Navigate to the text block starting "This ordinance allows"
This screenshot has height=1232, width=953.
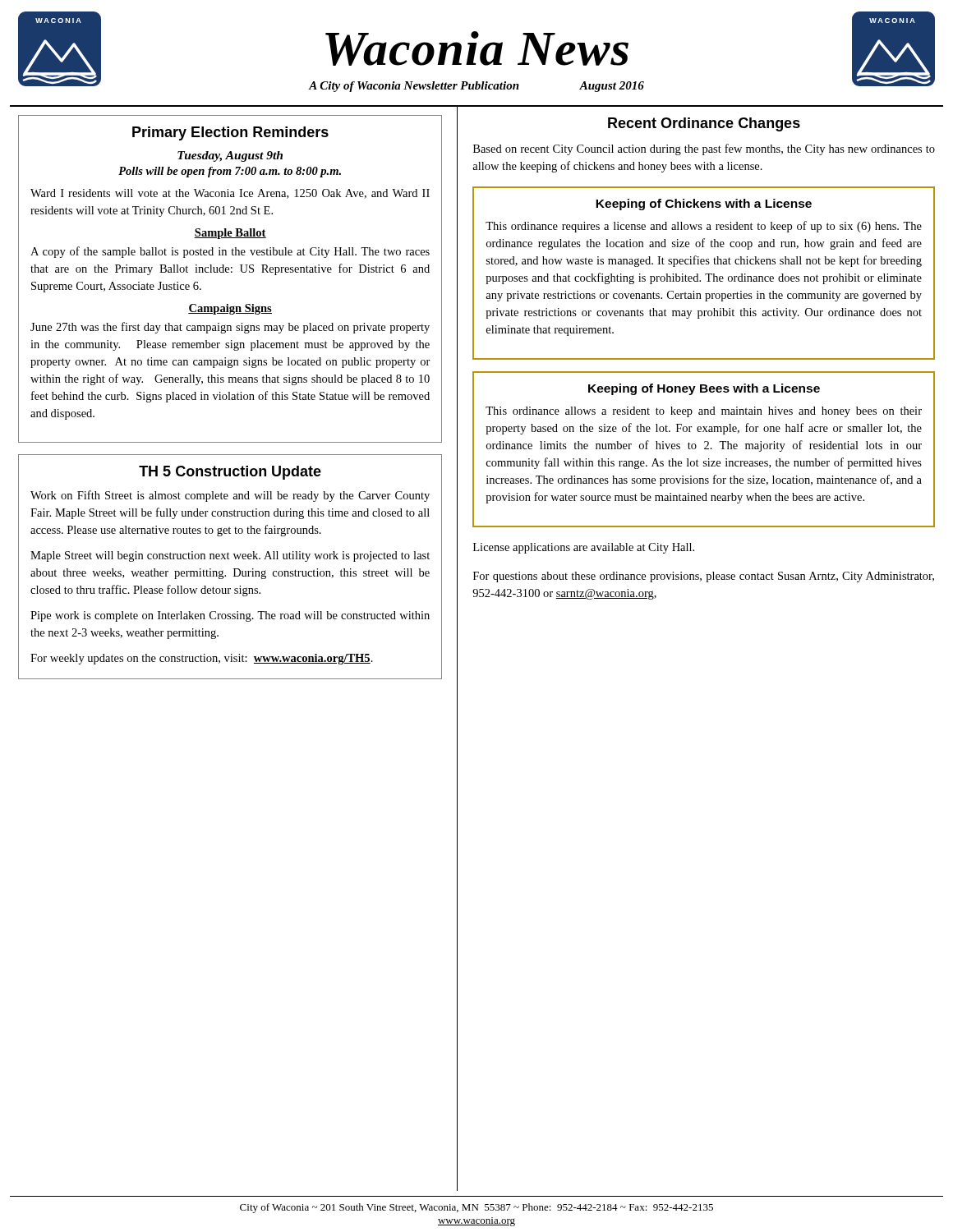tap(704, 454)
